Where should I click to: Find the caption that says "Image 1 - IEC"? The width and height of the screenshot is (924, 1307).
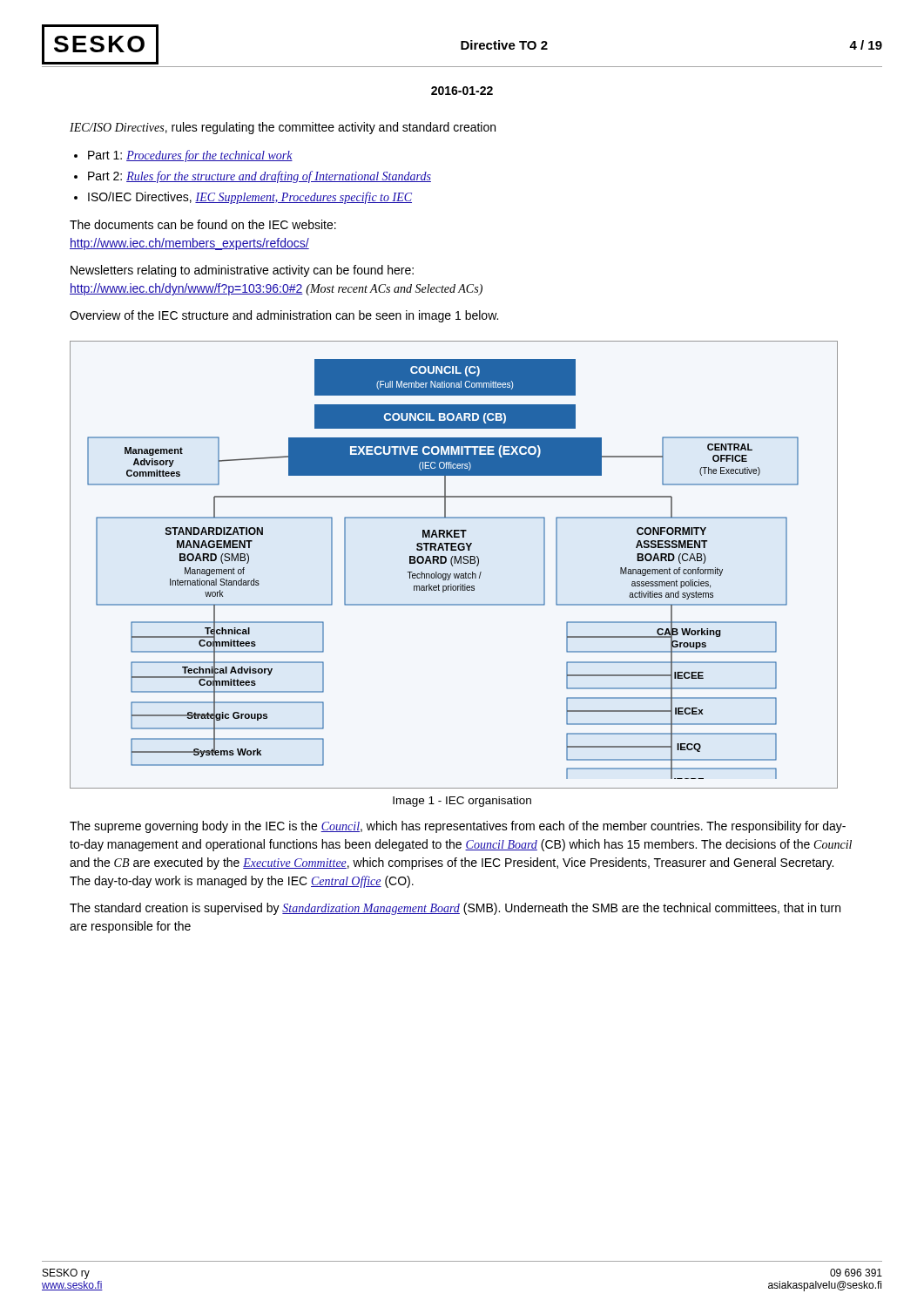pos(462,801)
